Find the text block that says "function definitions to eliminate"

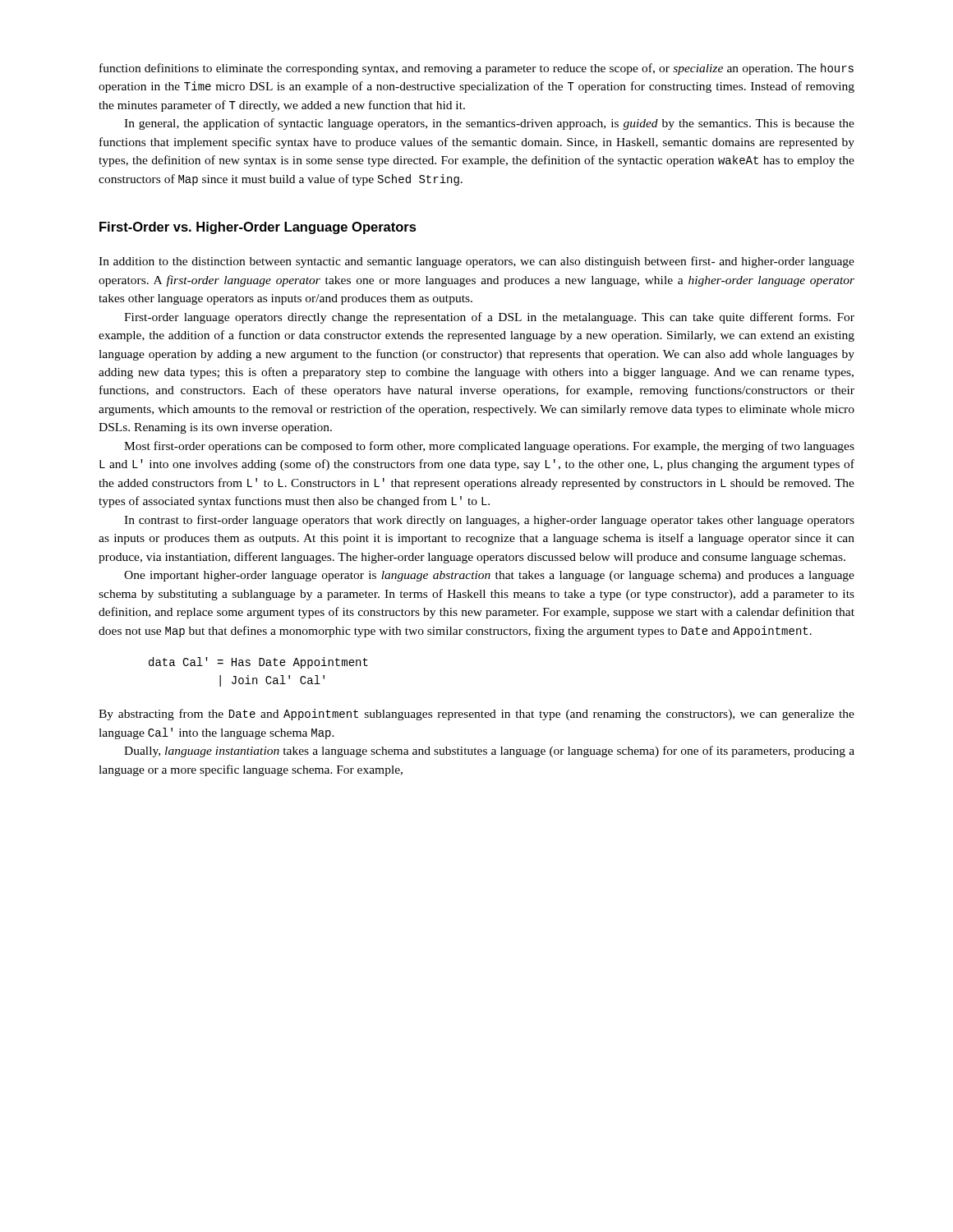[x=476, y=87]
